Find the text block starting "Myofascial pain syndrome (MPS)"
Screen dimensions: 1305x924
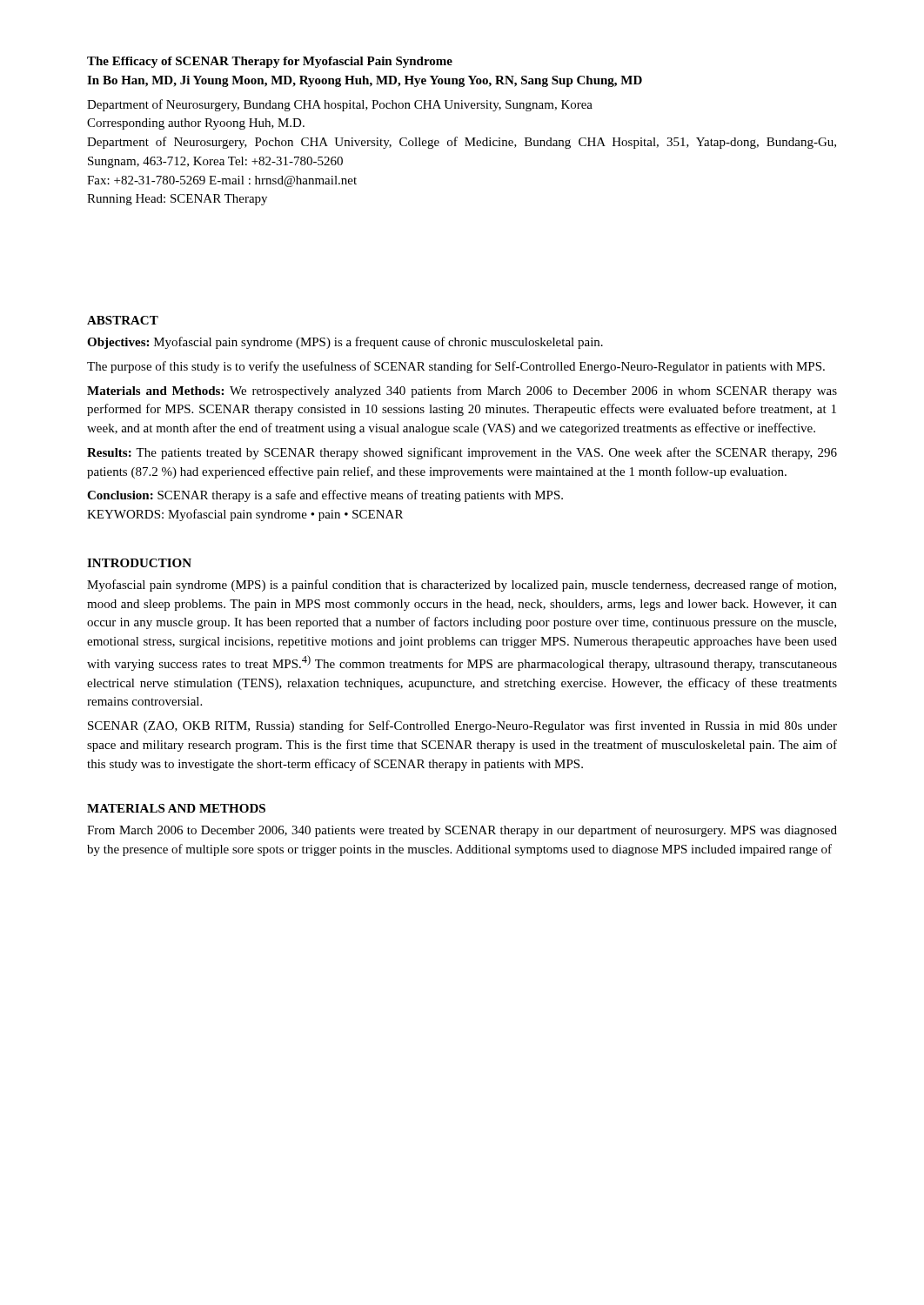(462, 675)
